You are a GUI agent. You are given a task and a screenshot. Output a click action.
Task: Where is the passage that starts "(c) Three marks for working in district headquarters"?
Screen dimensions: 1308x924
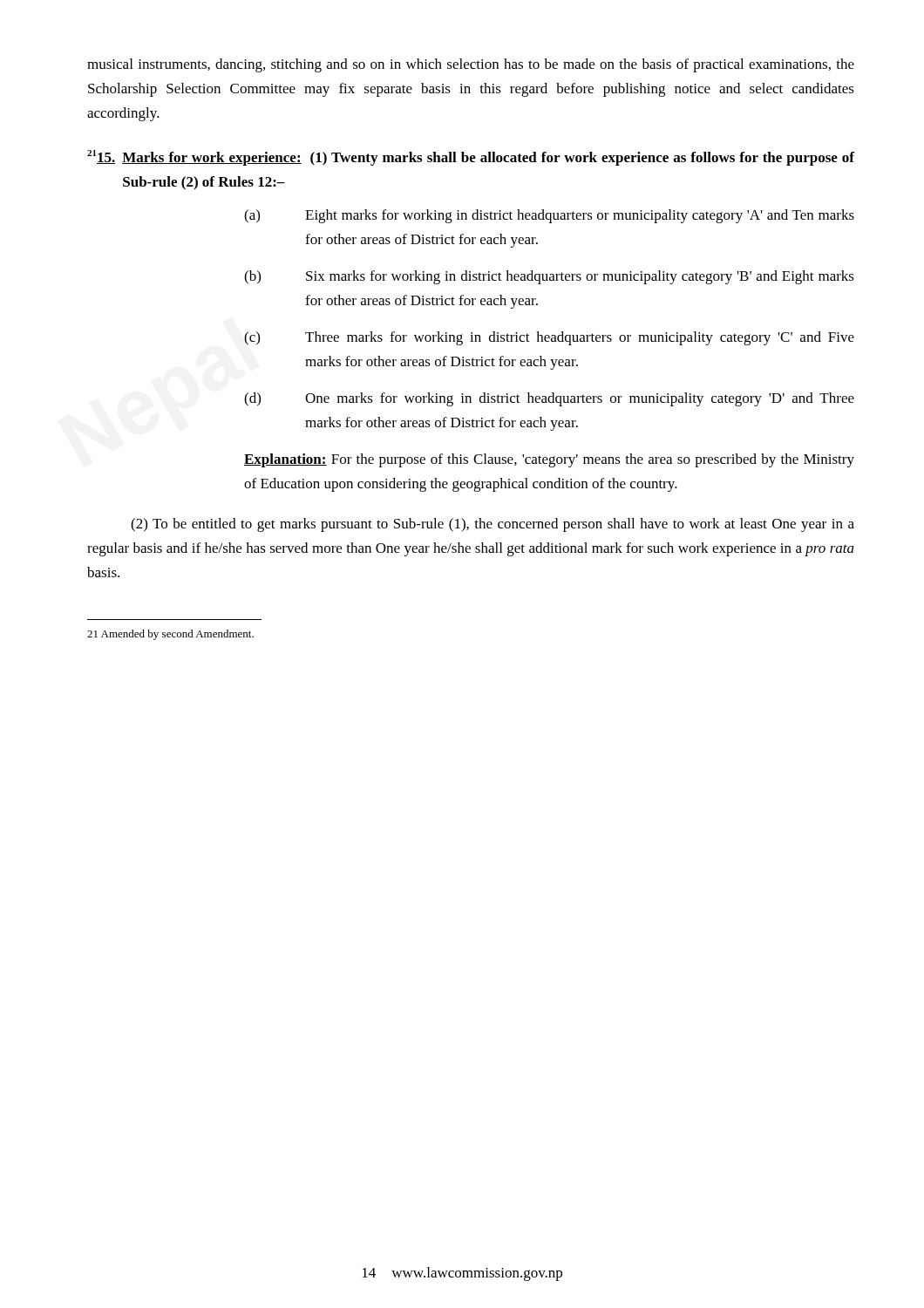[x=549, y=350]
